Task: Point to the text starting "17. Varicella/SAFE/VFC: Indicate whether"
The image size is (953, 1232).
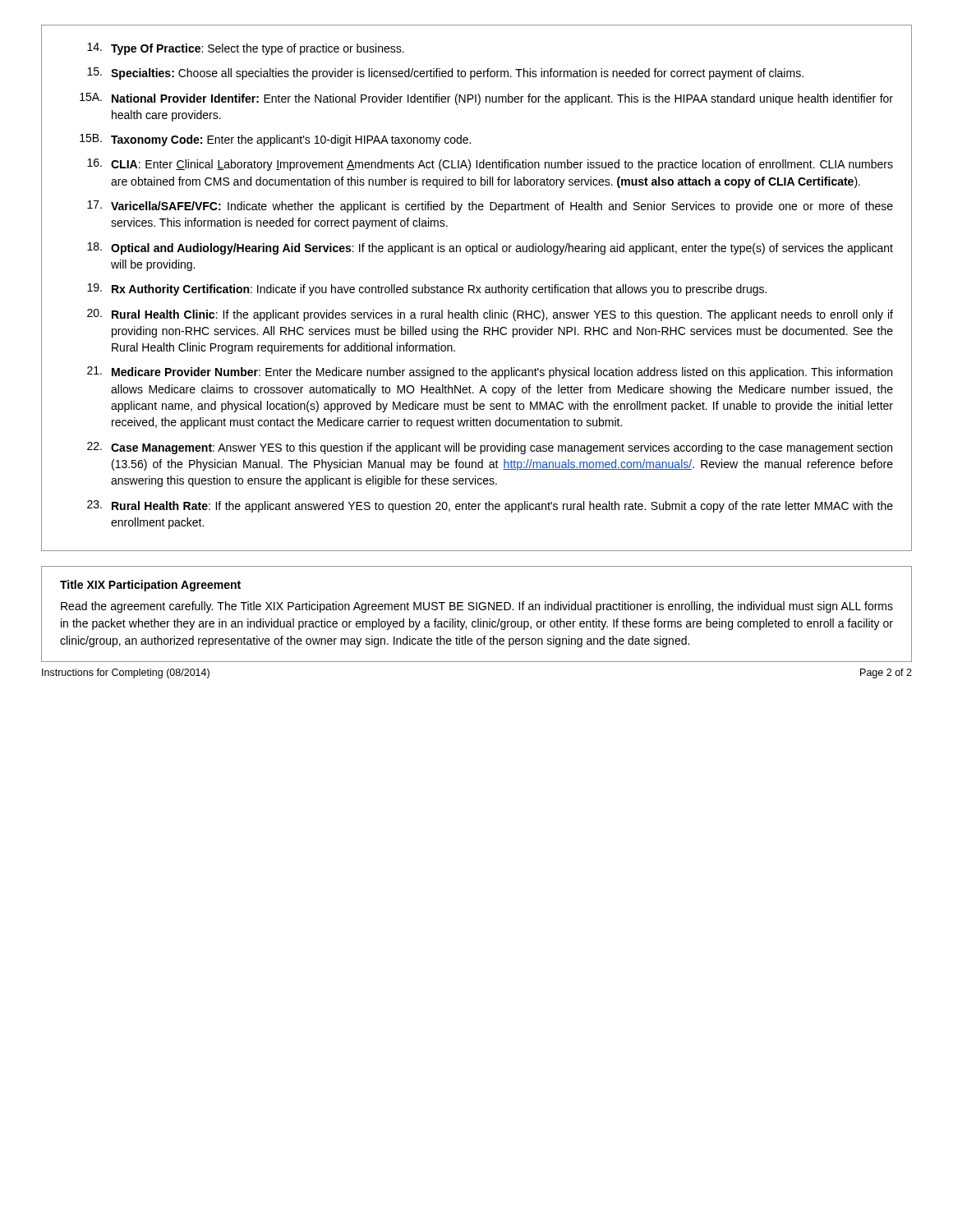Action: point(476,215)
